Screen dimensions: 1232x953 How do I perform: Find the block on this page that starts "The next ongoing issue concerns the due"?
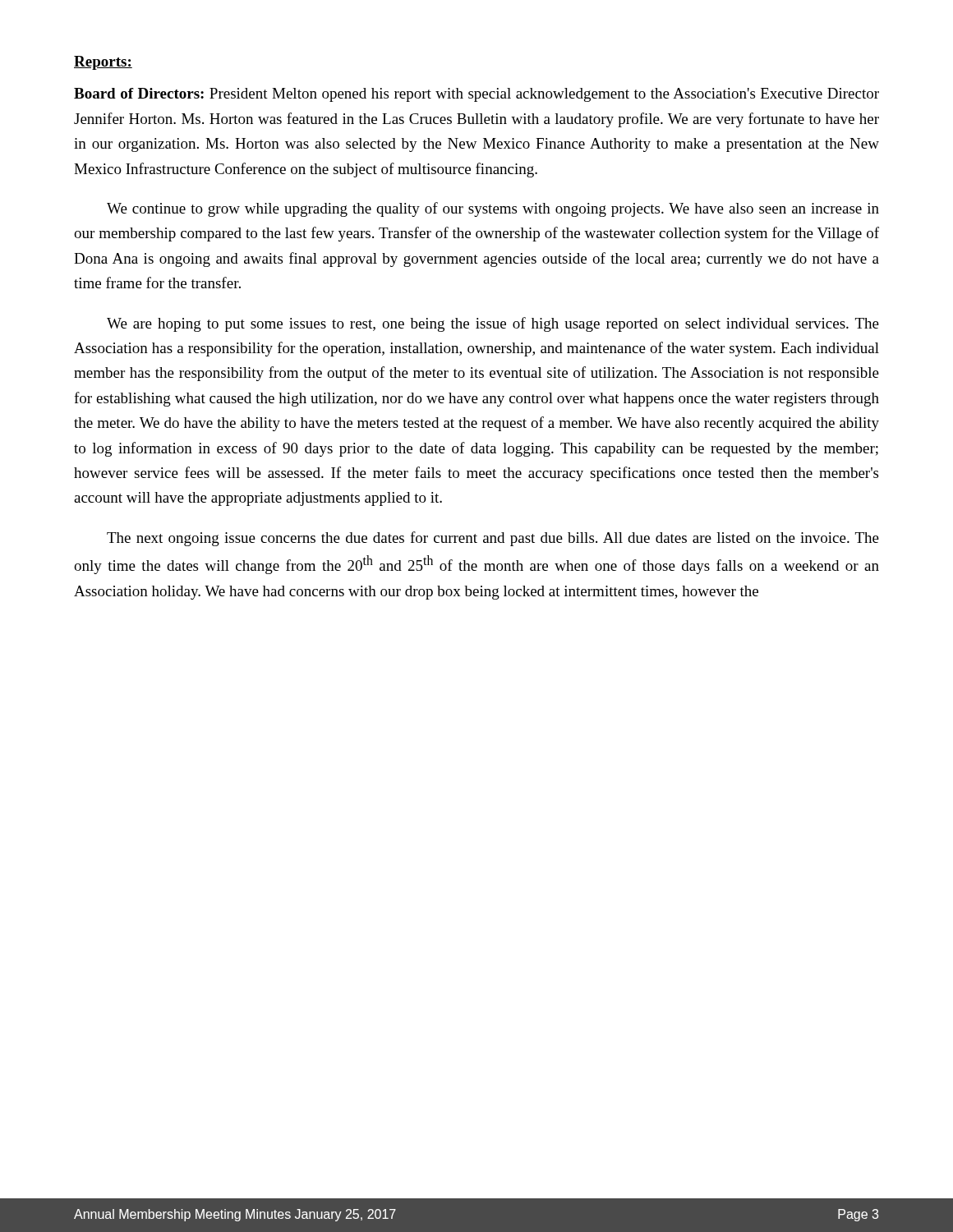(x=476, y=564)
